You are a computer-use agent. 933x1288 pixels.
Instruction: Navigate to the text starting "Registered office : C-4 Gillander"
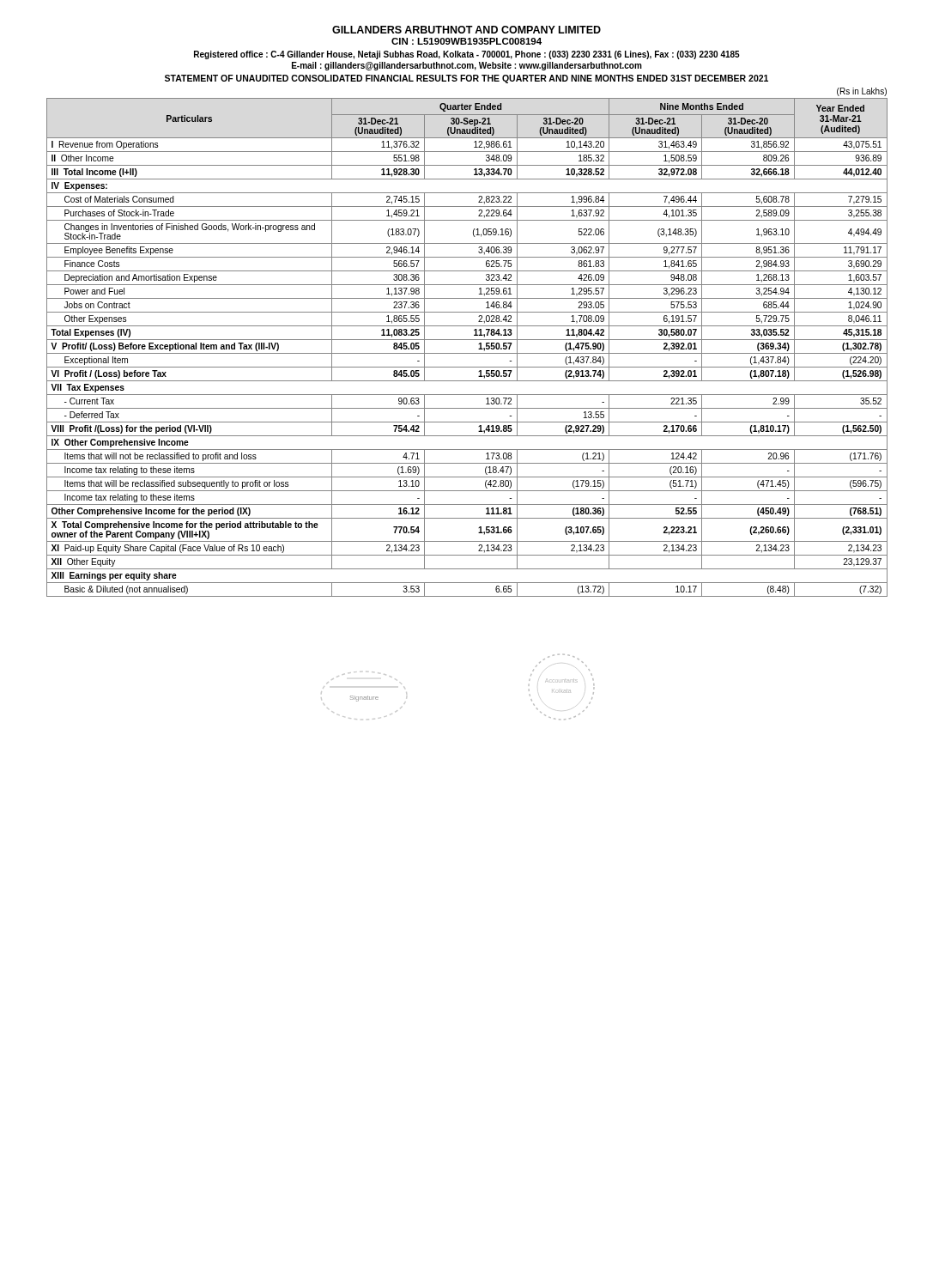pos(466,55)
